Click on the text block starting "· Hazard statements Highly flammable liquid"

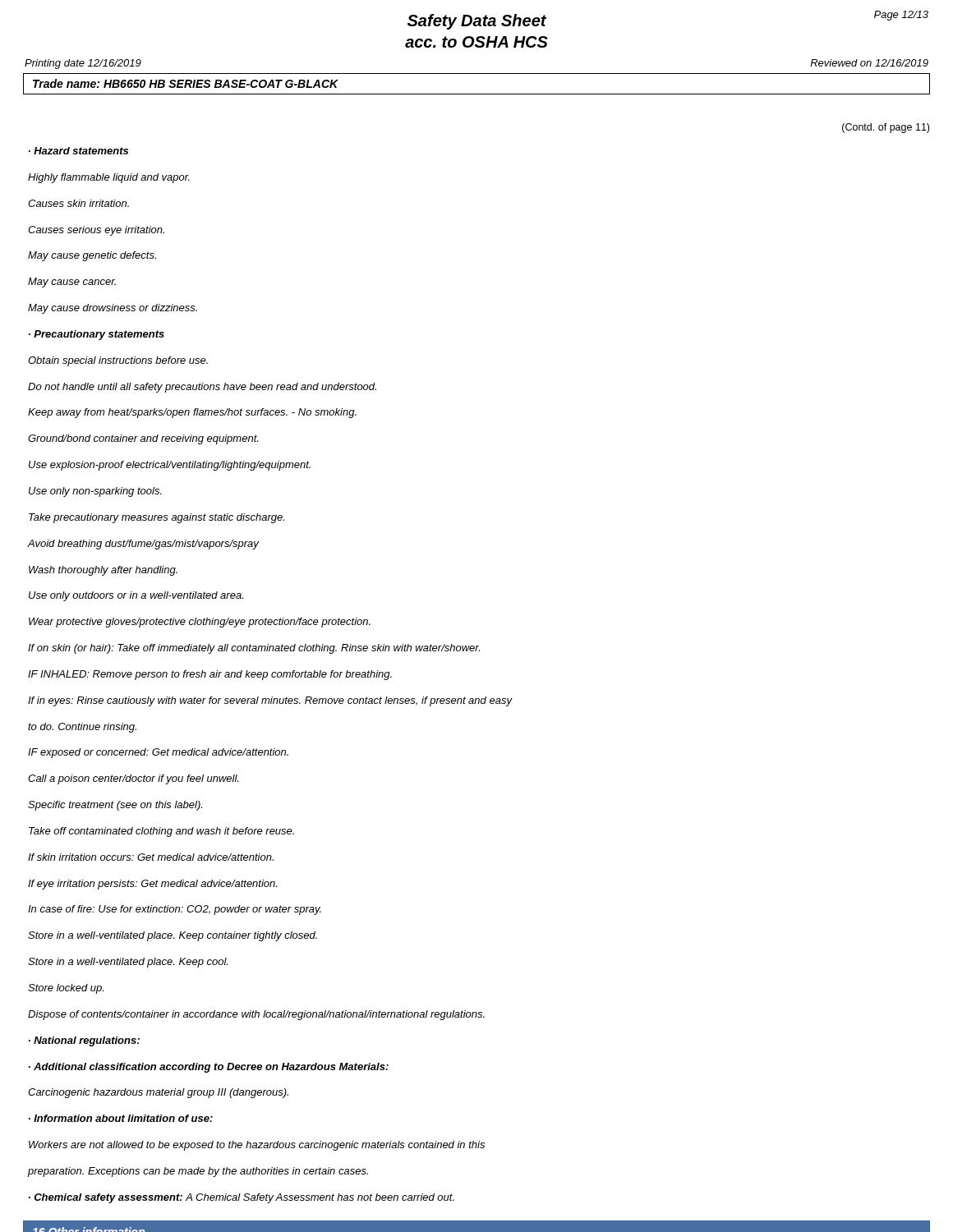tap(78, 151)
